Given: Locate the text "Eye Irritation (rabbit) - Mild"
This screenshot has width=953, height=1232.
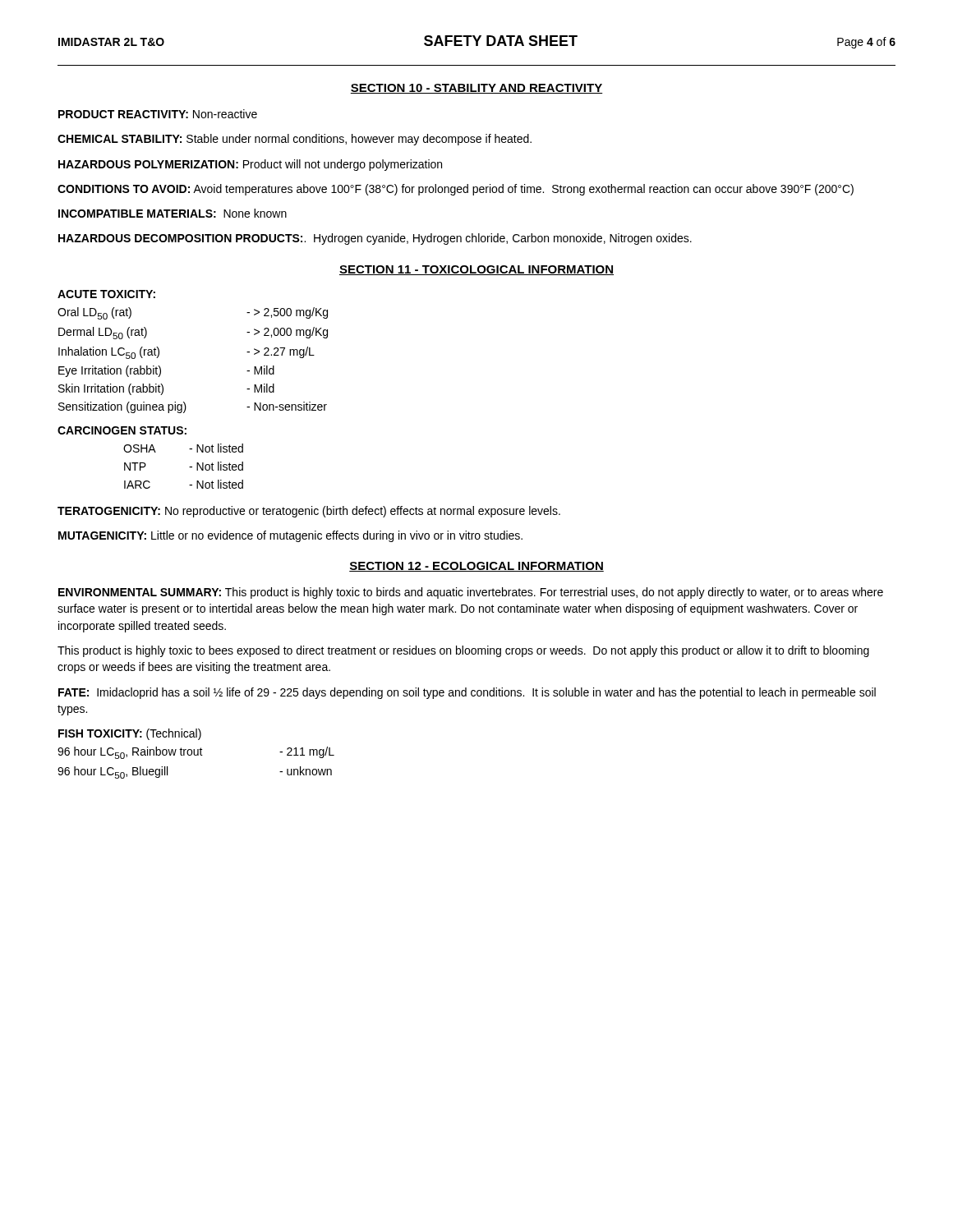Looking at the screenshot, I should click(x=108, y=371).
